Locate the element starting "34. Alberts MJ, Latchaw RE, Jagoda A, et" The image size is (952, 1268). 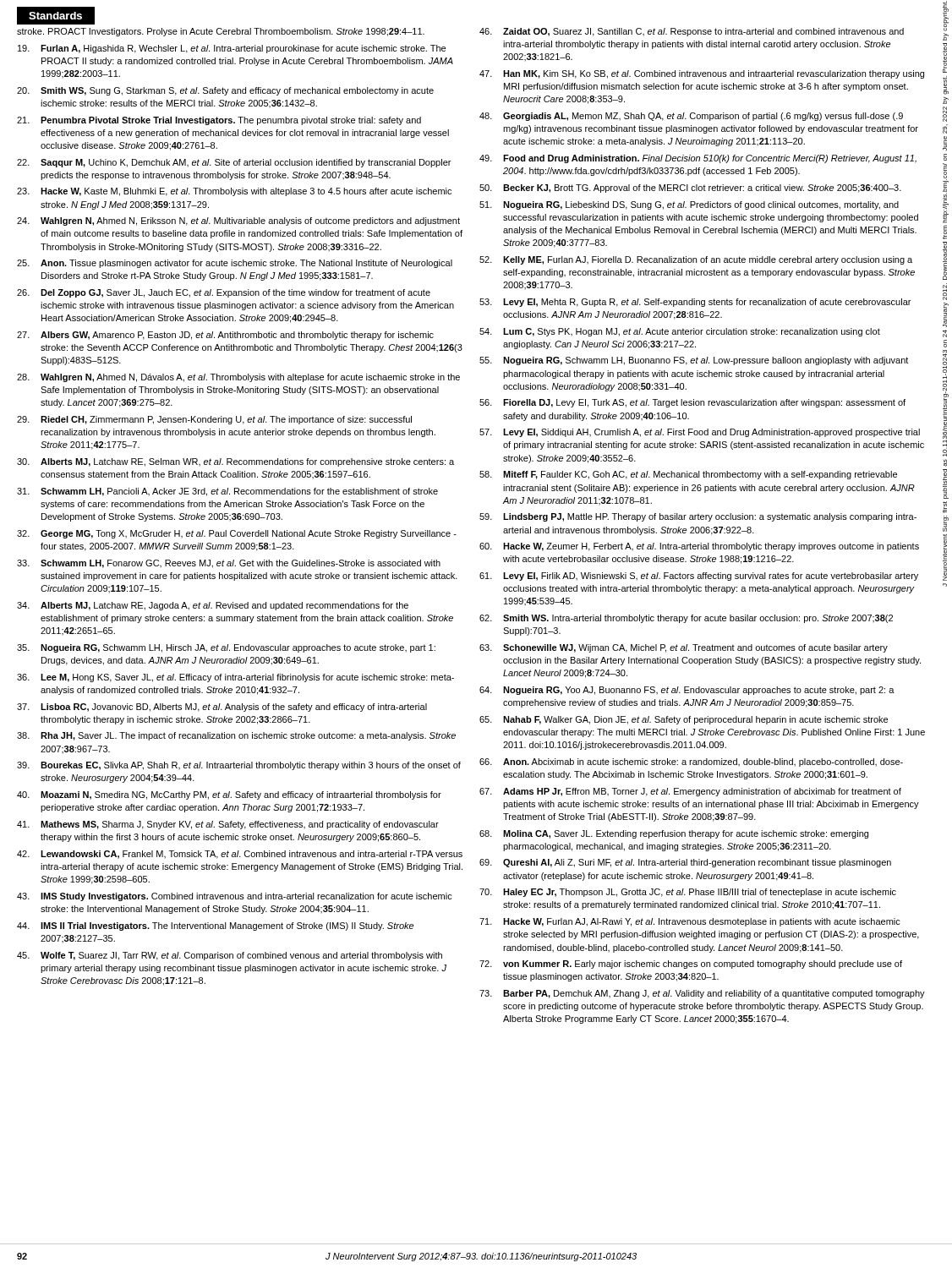[x=241, y=618]
